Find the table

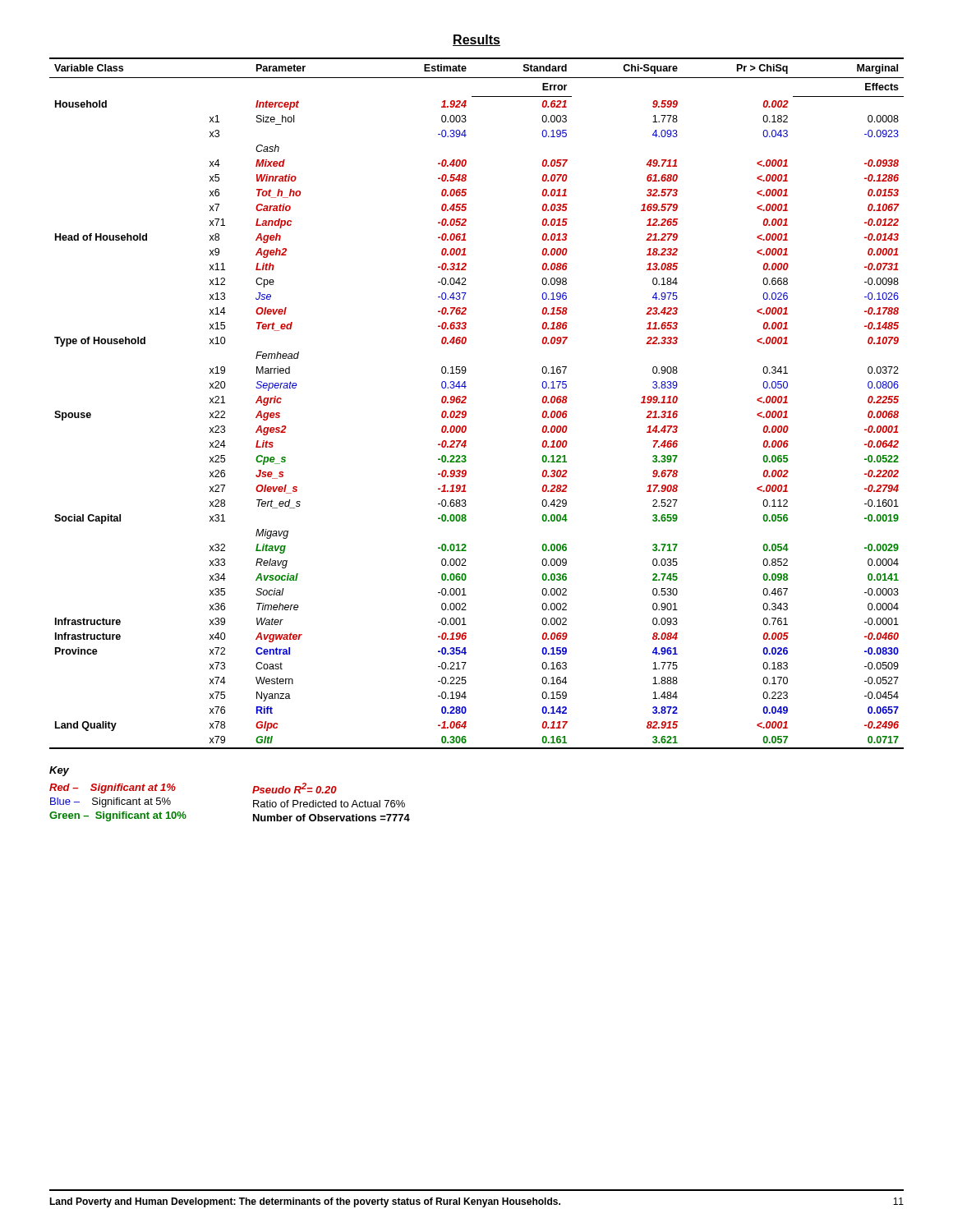point(476,403)
